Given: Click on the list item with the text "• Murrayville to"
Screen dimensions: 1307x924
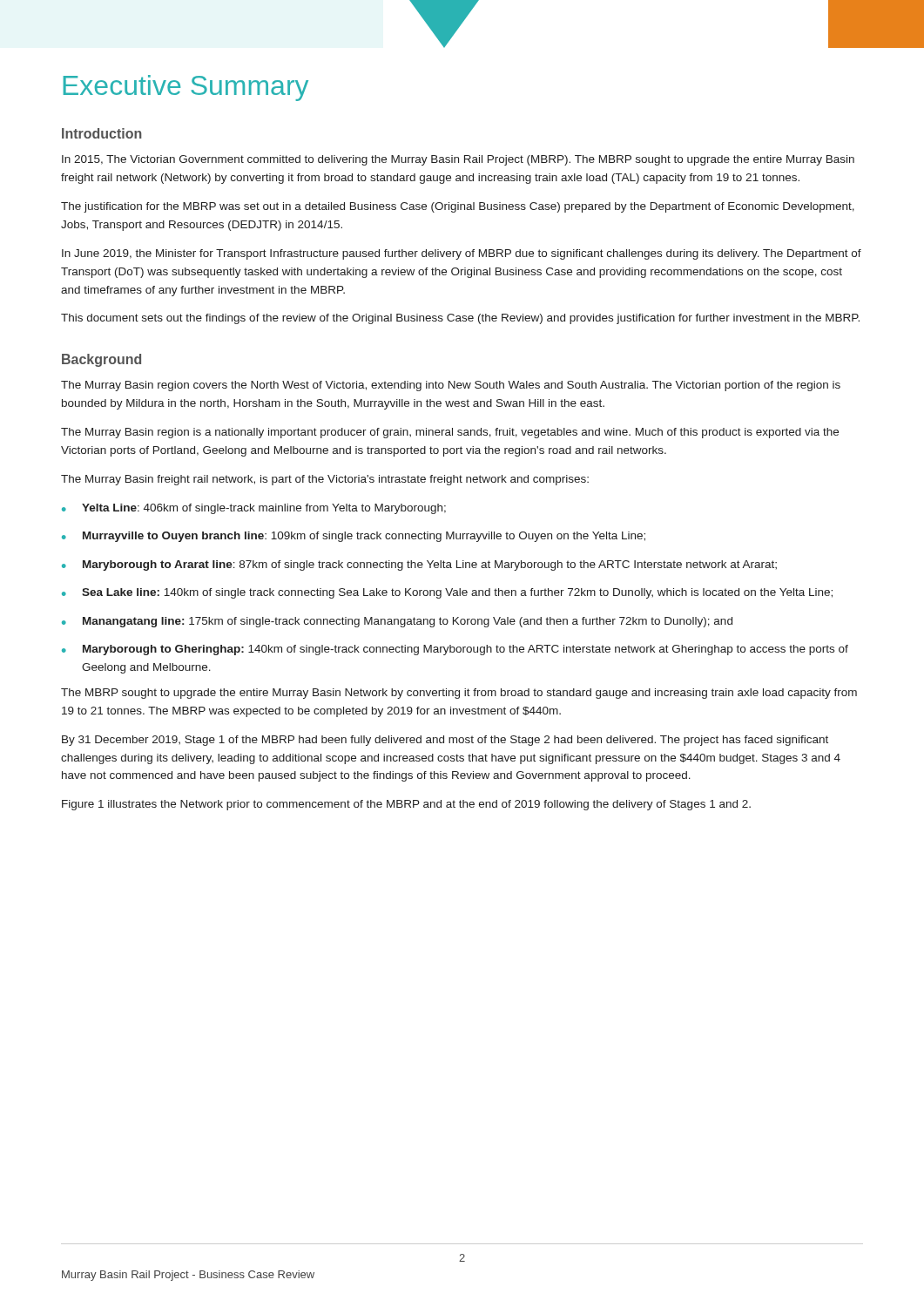Looking at the screenshot, I should click(x=462, y=538).
